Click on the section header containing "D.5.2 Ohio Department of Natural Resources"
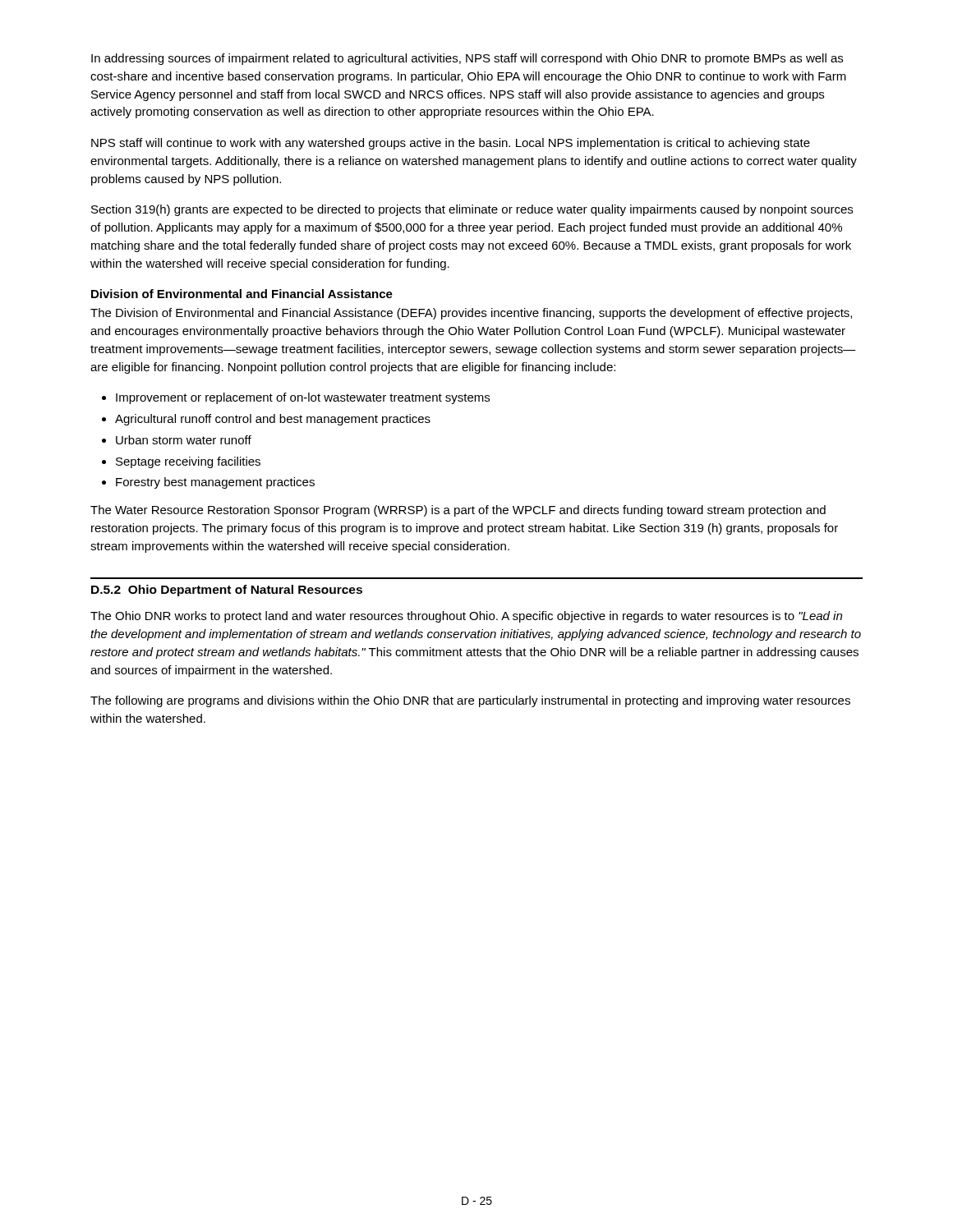The width and height of the screenshot is (953, 1232). pos(476,587)
